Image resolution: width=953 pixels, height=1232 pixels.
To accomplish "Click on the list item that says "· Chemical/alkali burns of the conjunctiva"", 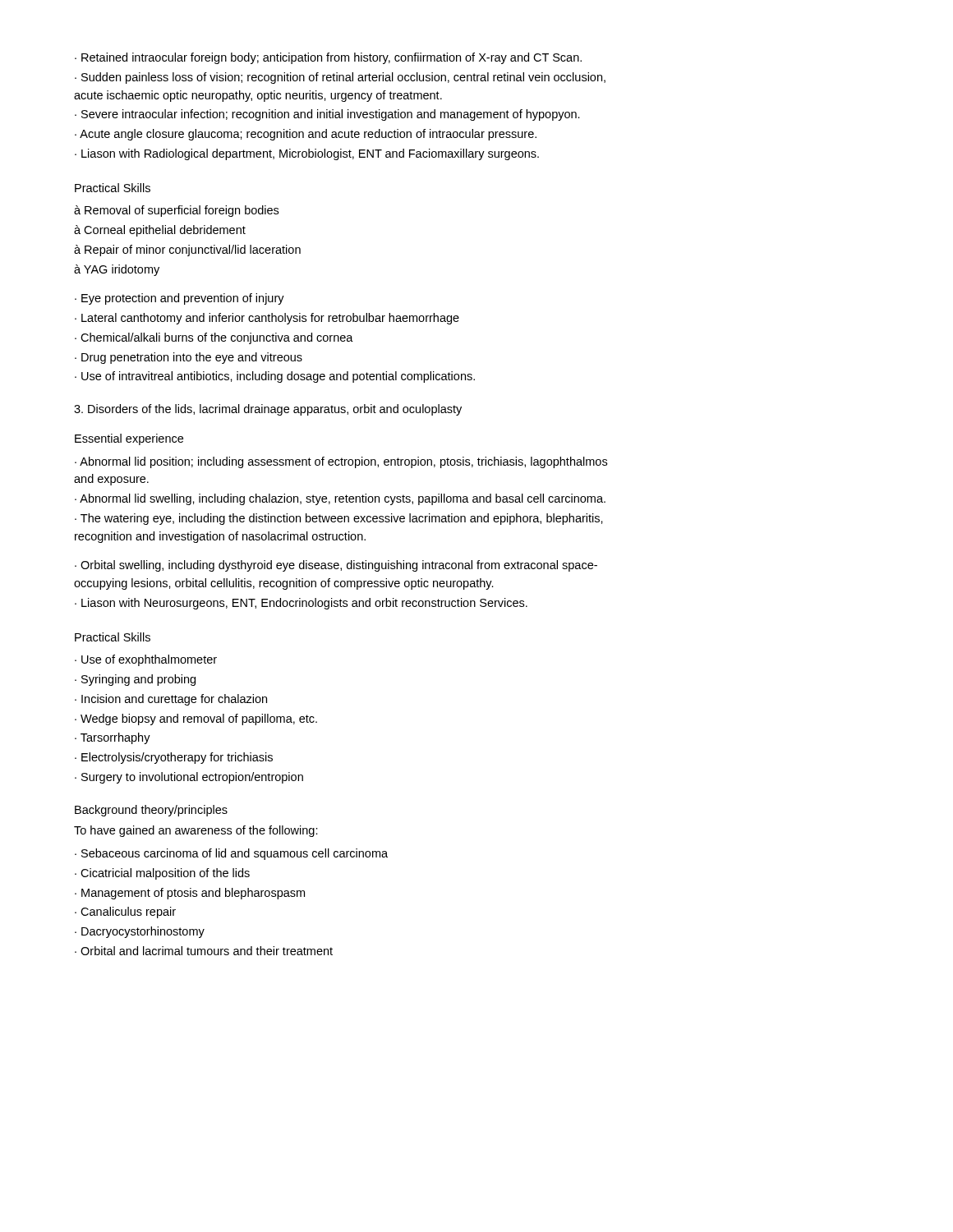I will click(213, 337).
